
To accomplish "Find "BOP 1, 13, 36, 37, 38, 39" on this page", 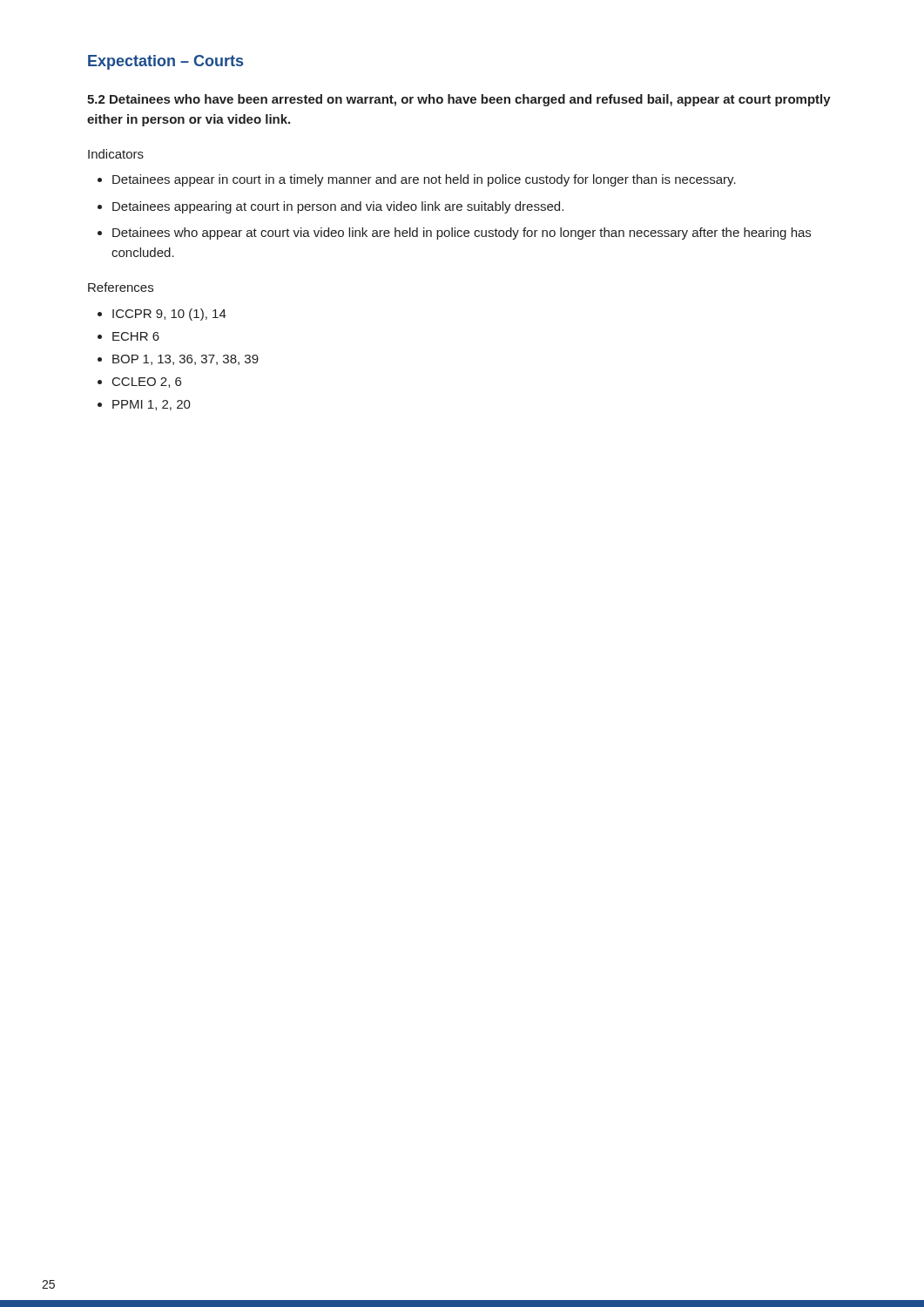I will click(x=185, y=359).
